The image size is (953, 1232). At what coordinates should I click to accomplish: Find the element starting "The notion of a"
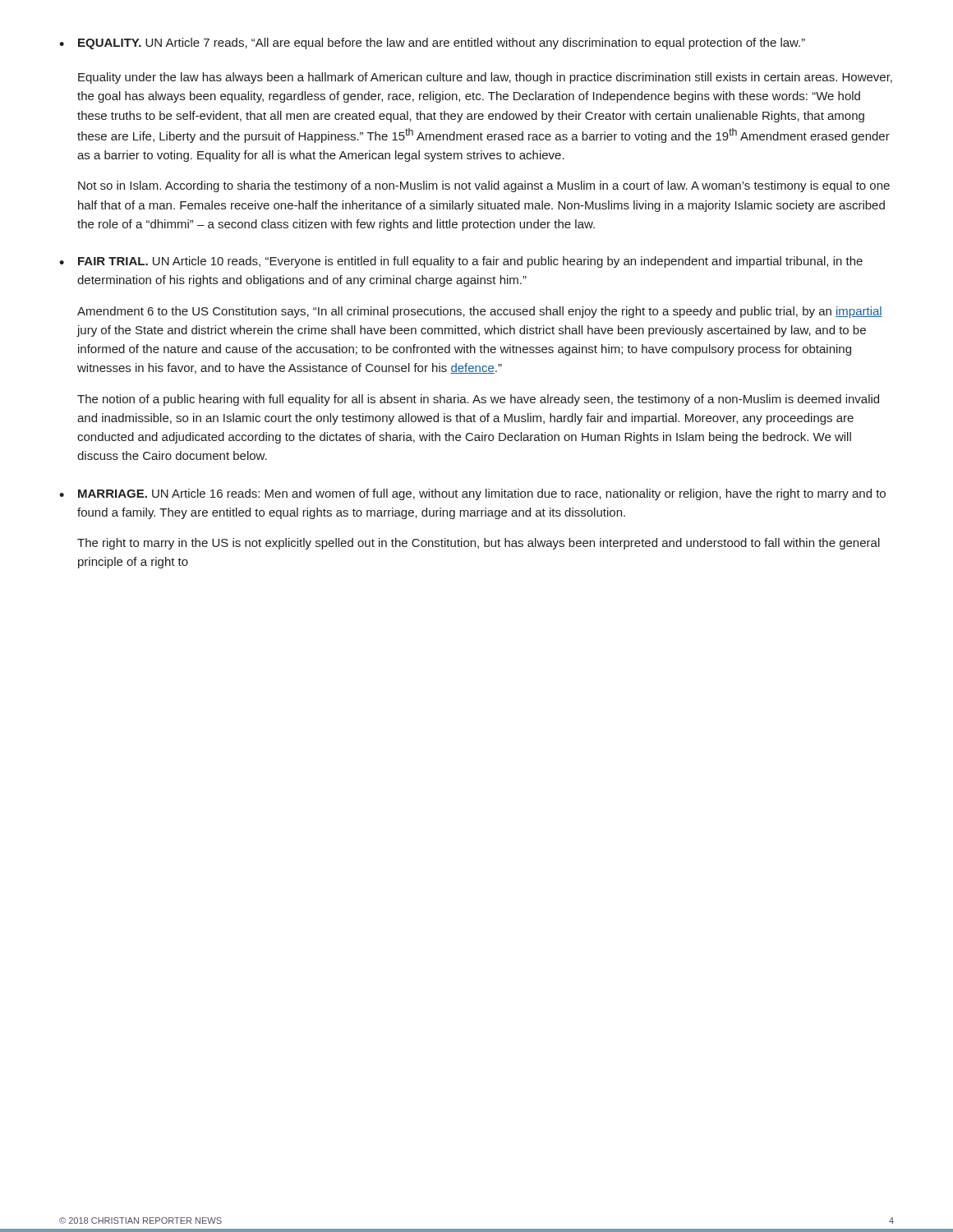coord(479,427)
